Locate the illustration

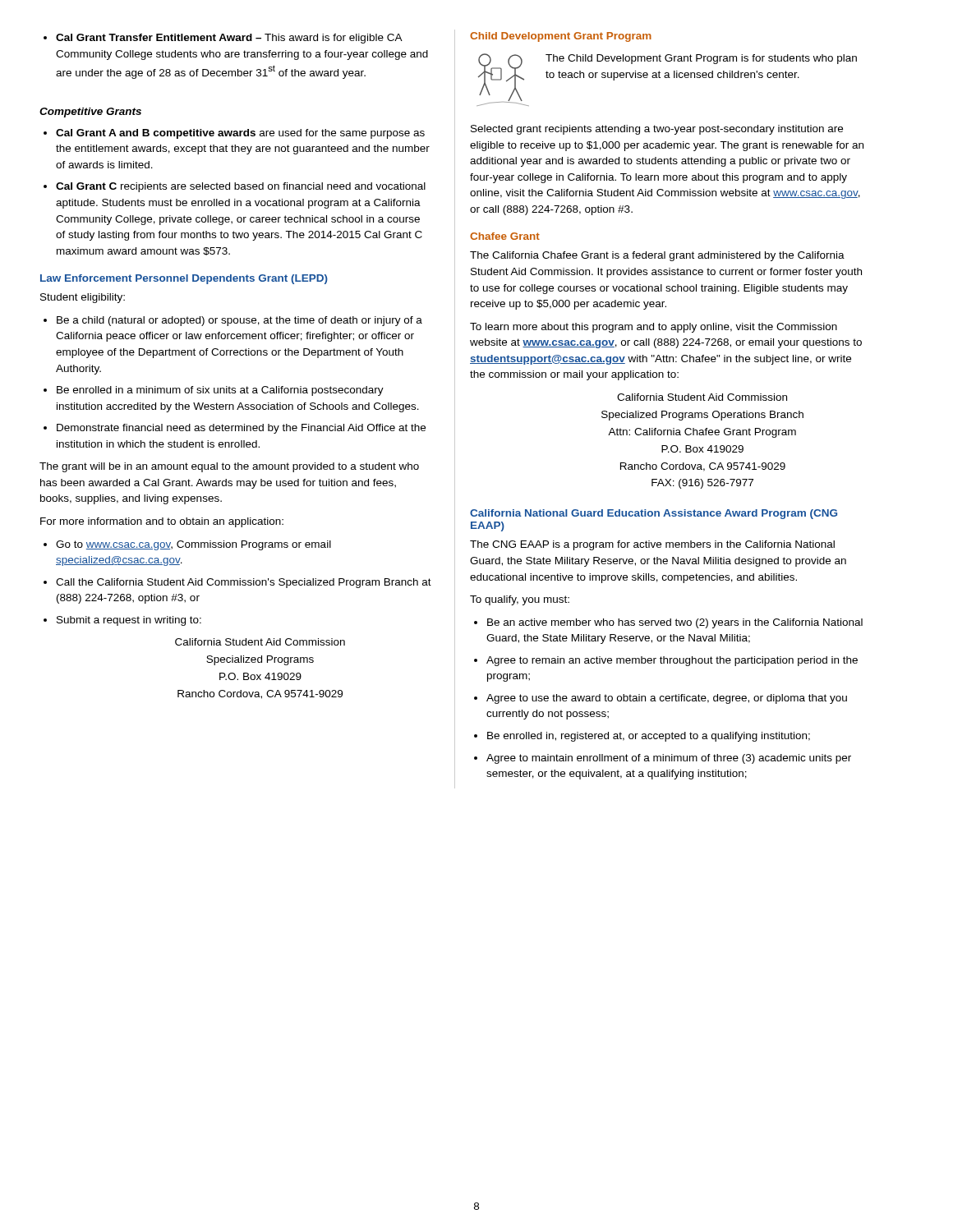click(670, 83)
